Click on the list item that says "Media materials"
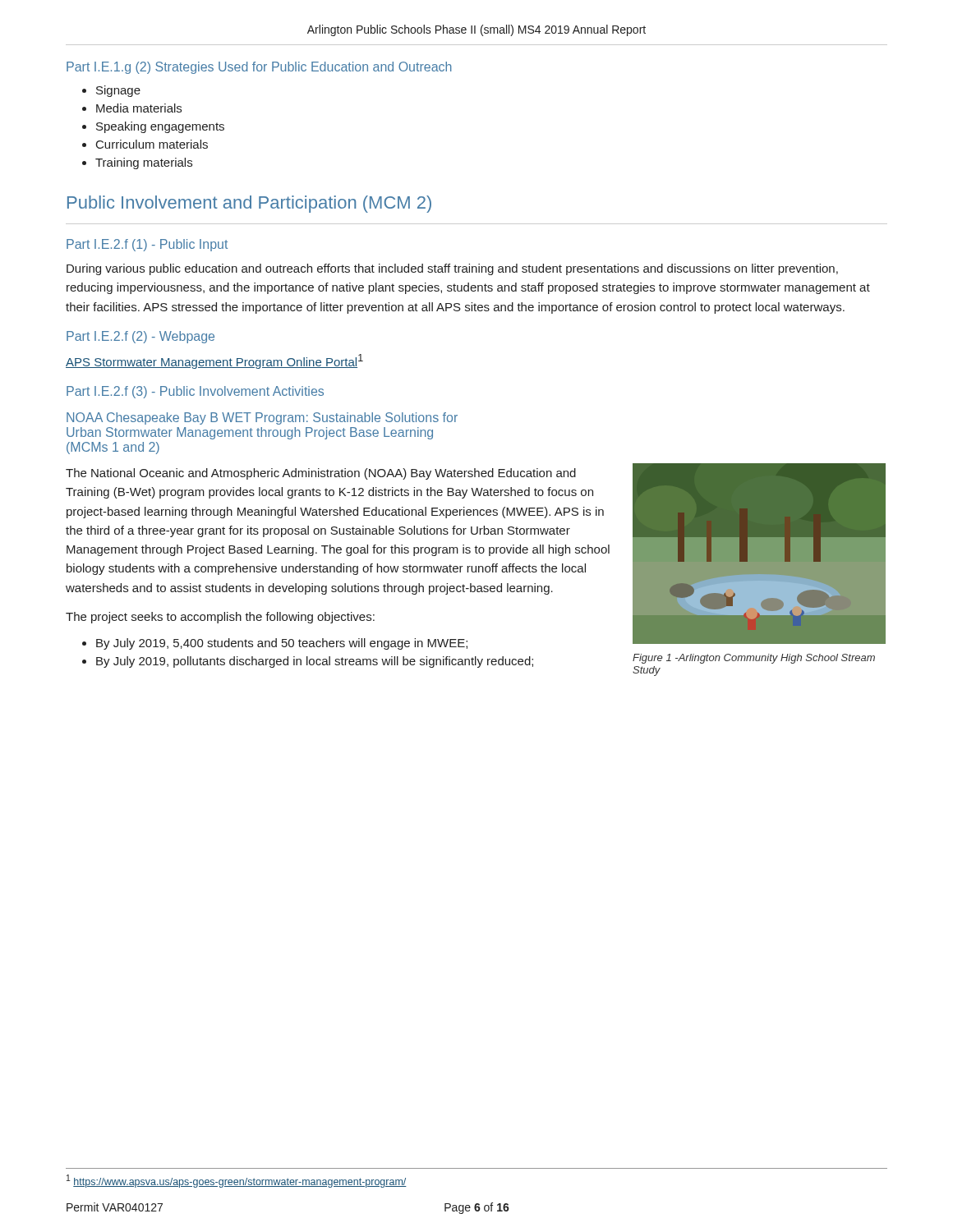 (139, 108)
